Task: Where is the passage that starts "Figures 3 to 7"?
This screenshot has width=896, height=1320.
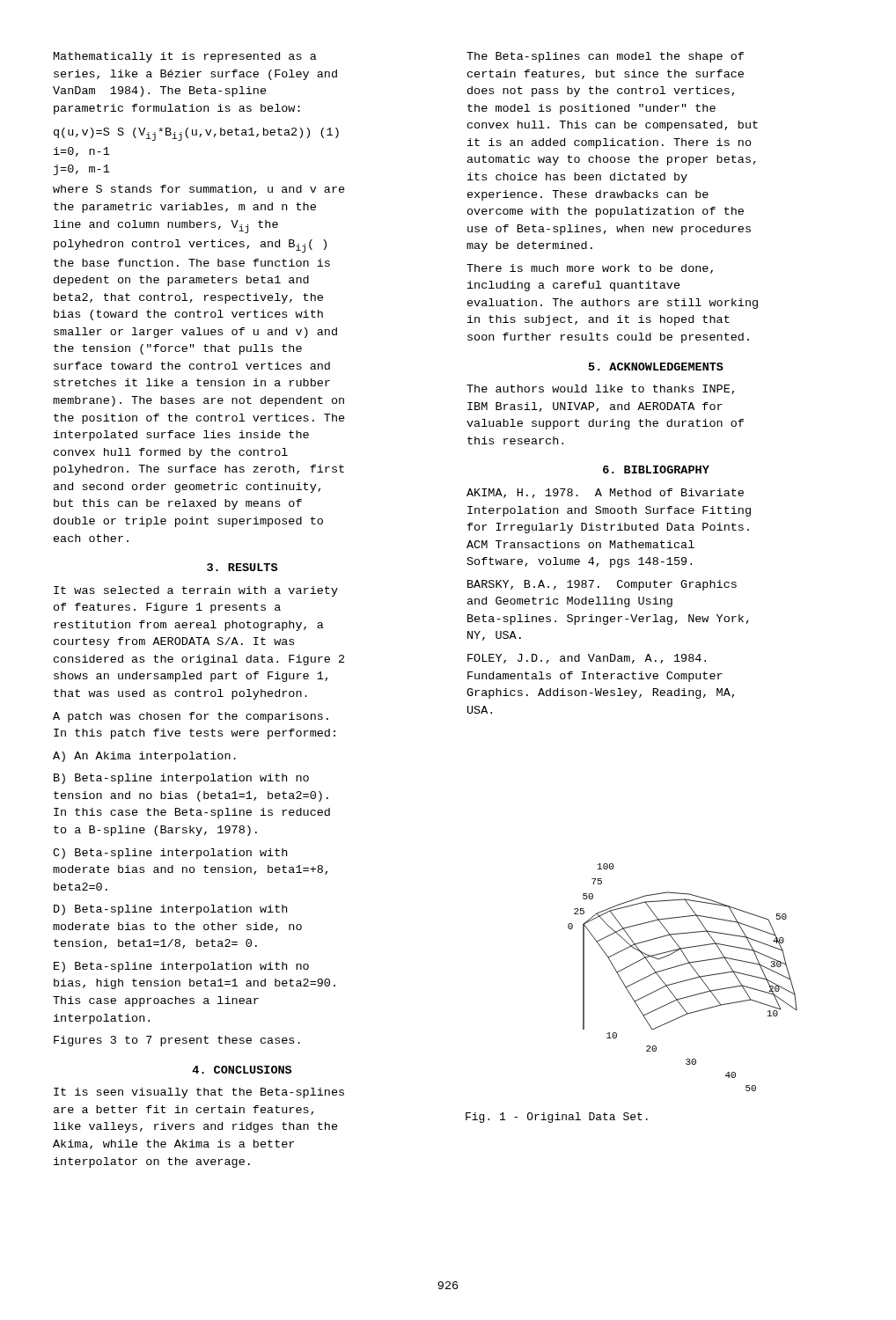Action: [178, 1041]
